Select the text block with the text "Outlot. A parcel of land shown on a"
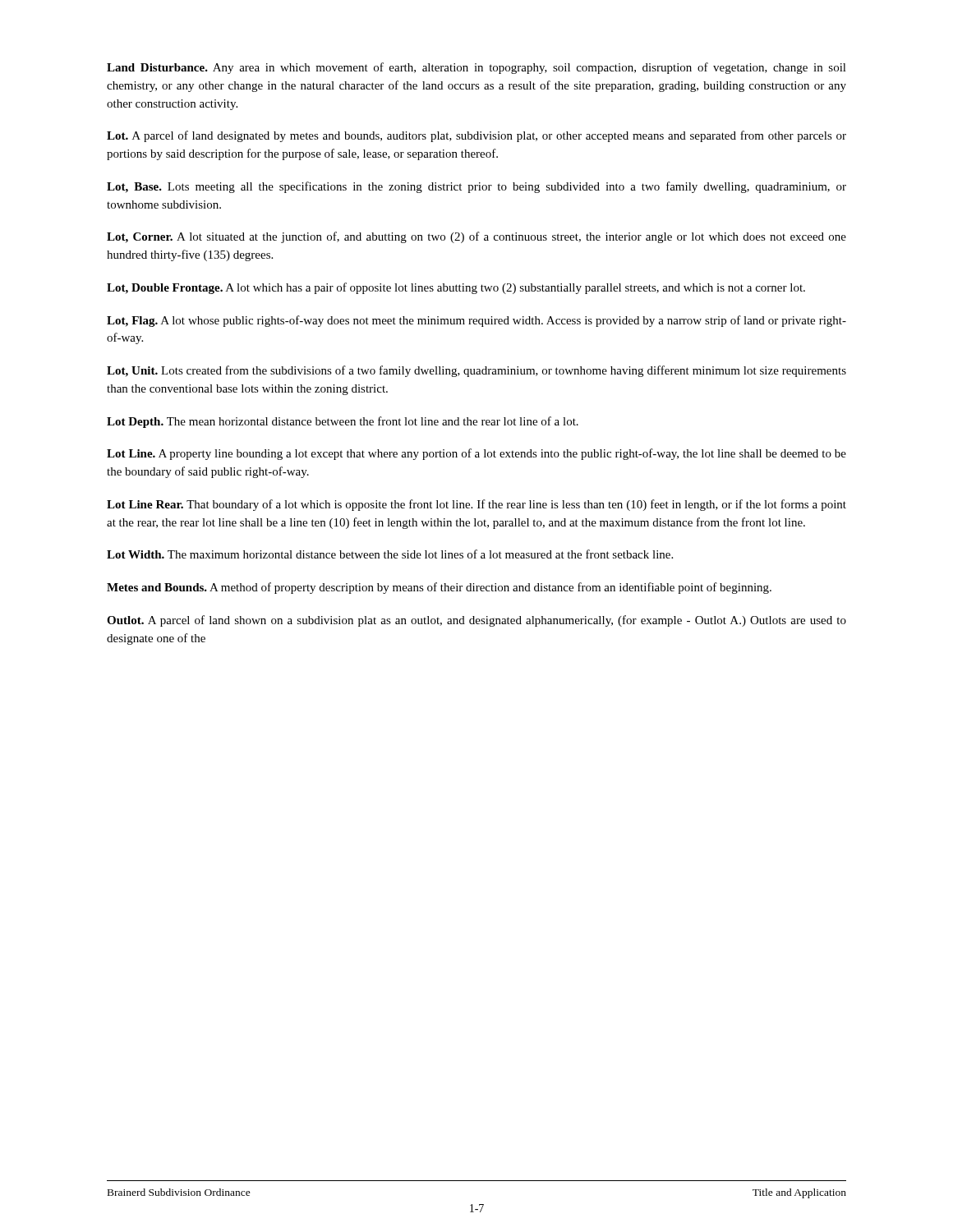 [476, 629]
